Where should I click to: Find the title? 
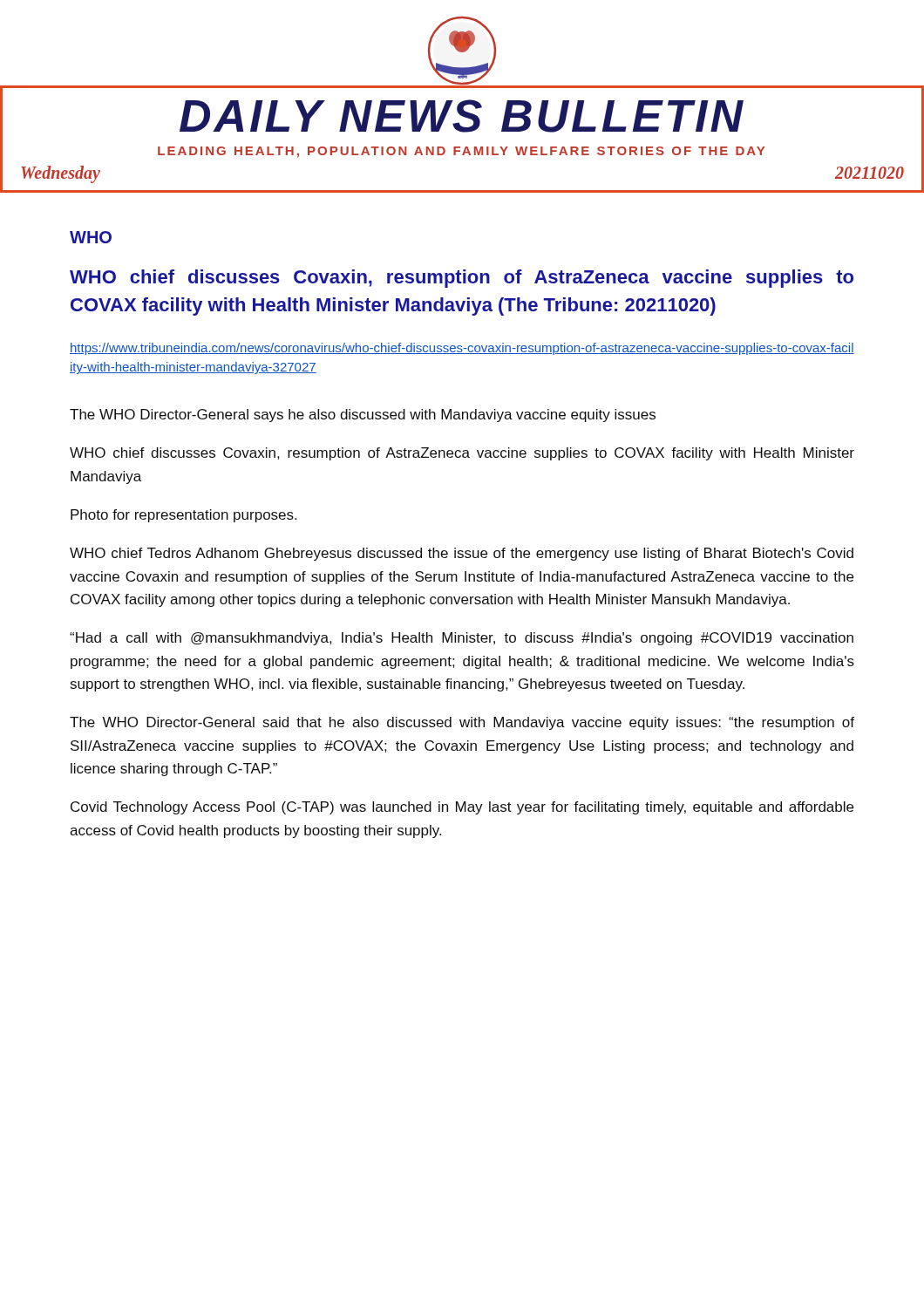(462, 116)
